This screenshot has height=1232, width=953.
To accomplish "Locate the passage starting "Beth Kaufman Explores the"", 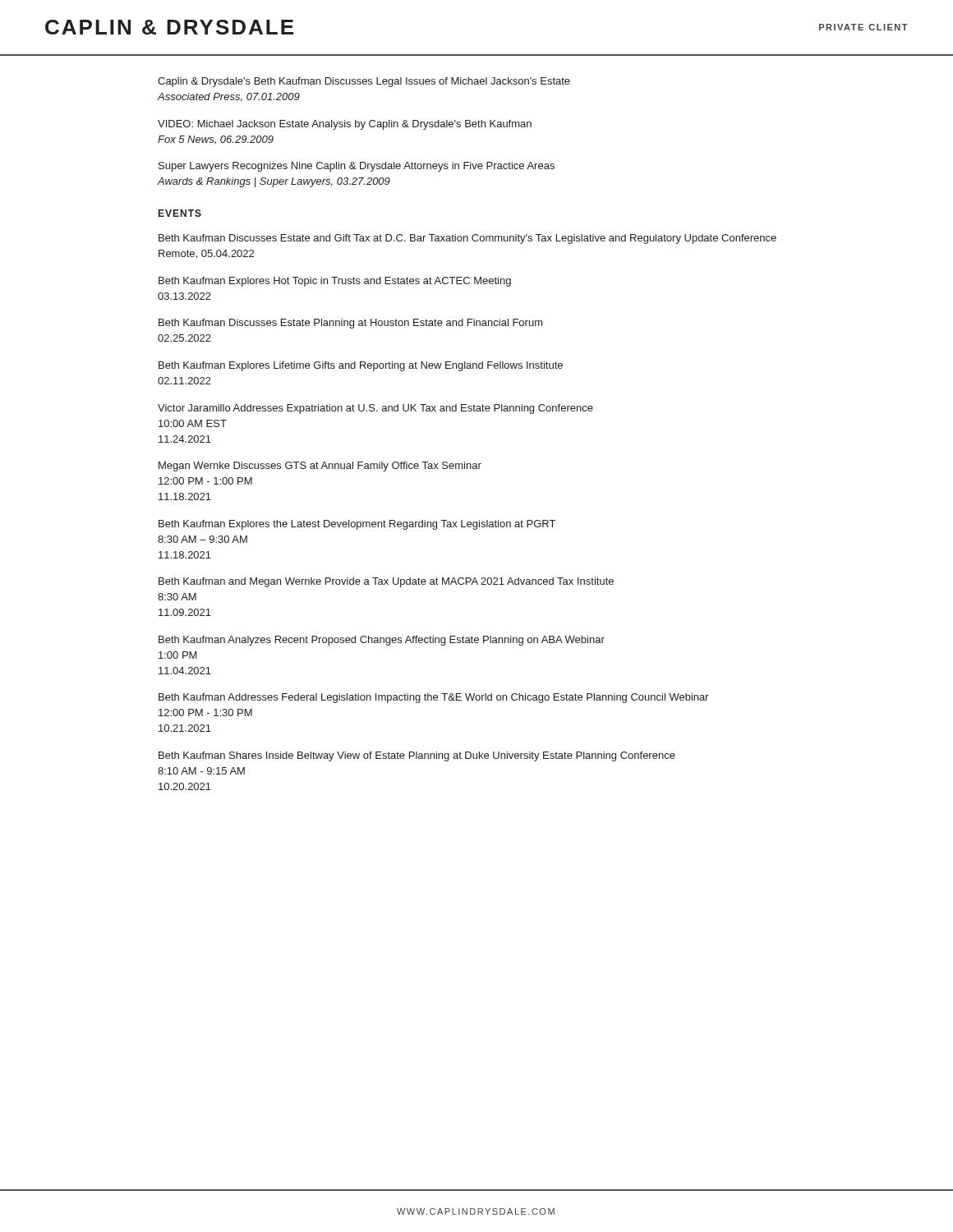I will click(x=357, y=525).
